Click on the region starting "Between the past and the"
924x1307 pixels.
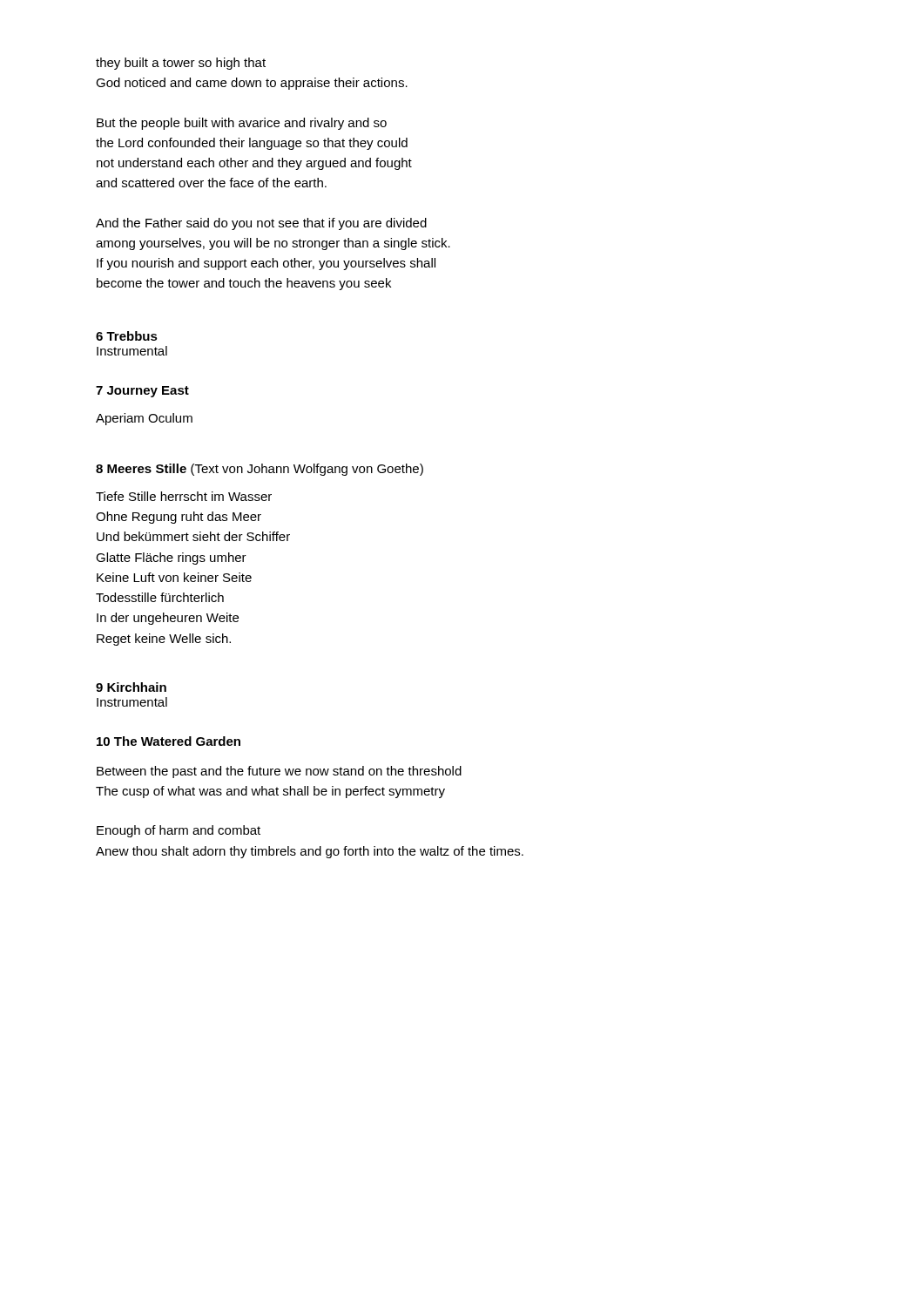pyautogui.click(x=279, y=781)
